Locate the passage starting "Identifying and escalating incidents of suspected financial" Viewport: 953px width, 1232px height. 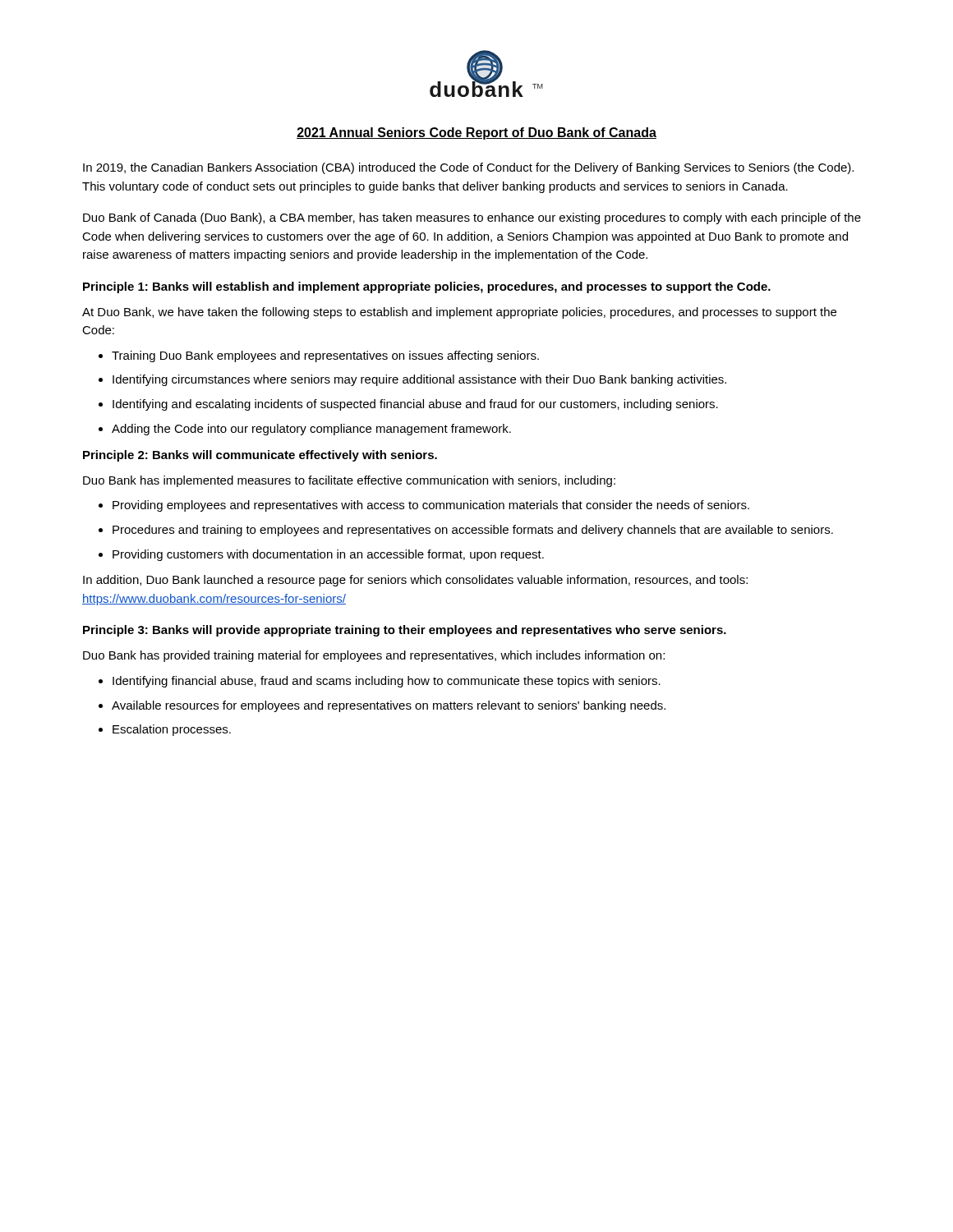[415, 404]
